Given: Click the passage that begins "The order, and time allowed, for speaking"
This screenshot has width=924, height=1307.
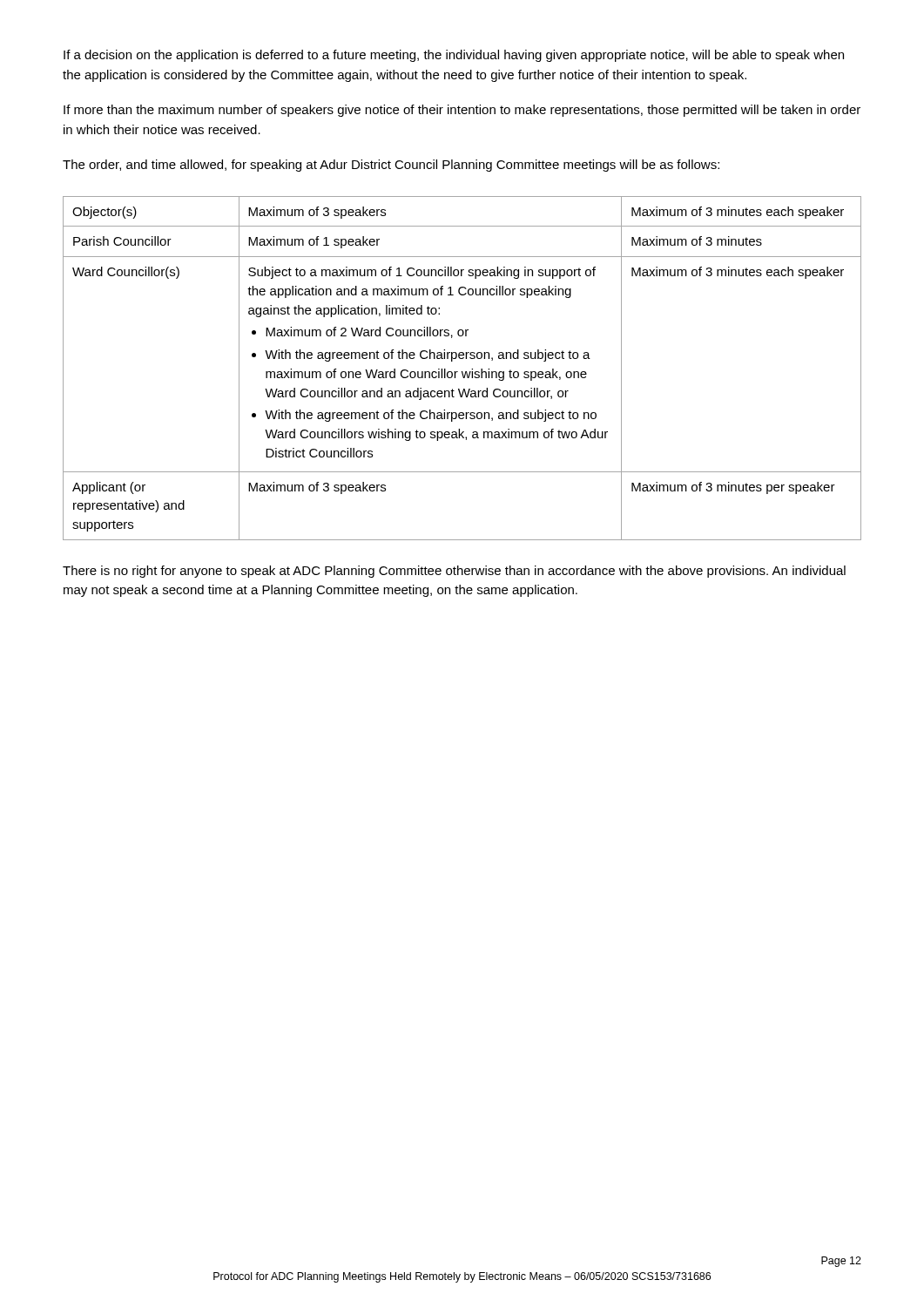Looking at the screenshot, I should coord(392,164).
